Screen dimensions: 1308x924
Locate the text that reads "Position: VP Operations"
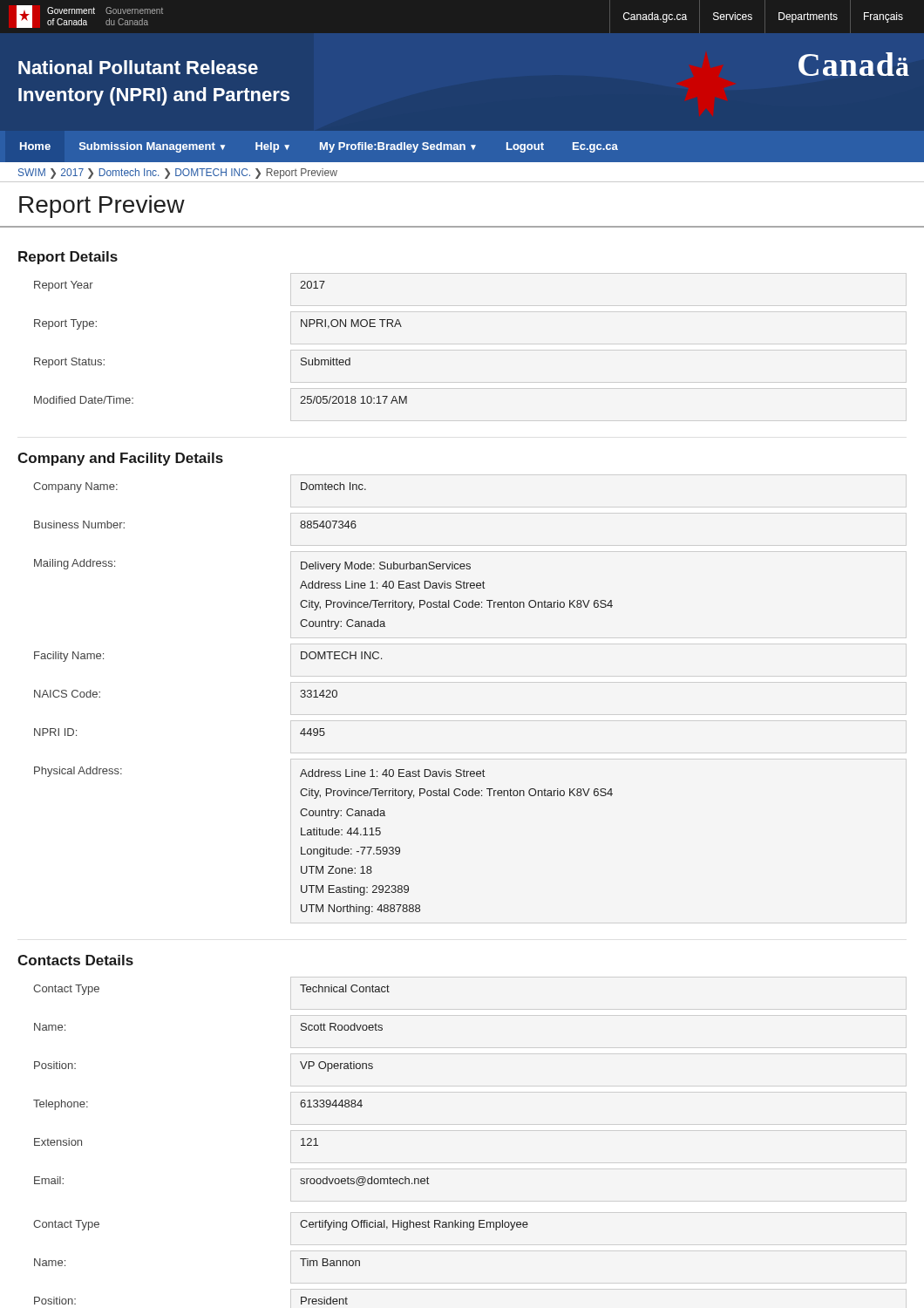56,1066
